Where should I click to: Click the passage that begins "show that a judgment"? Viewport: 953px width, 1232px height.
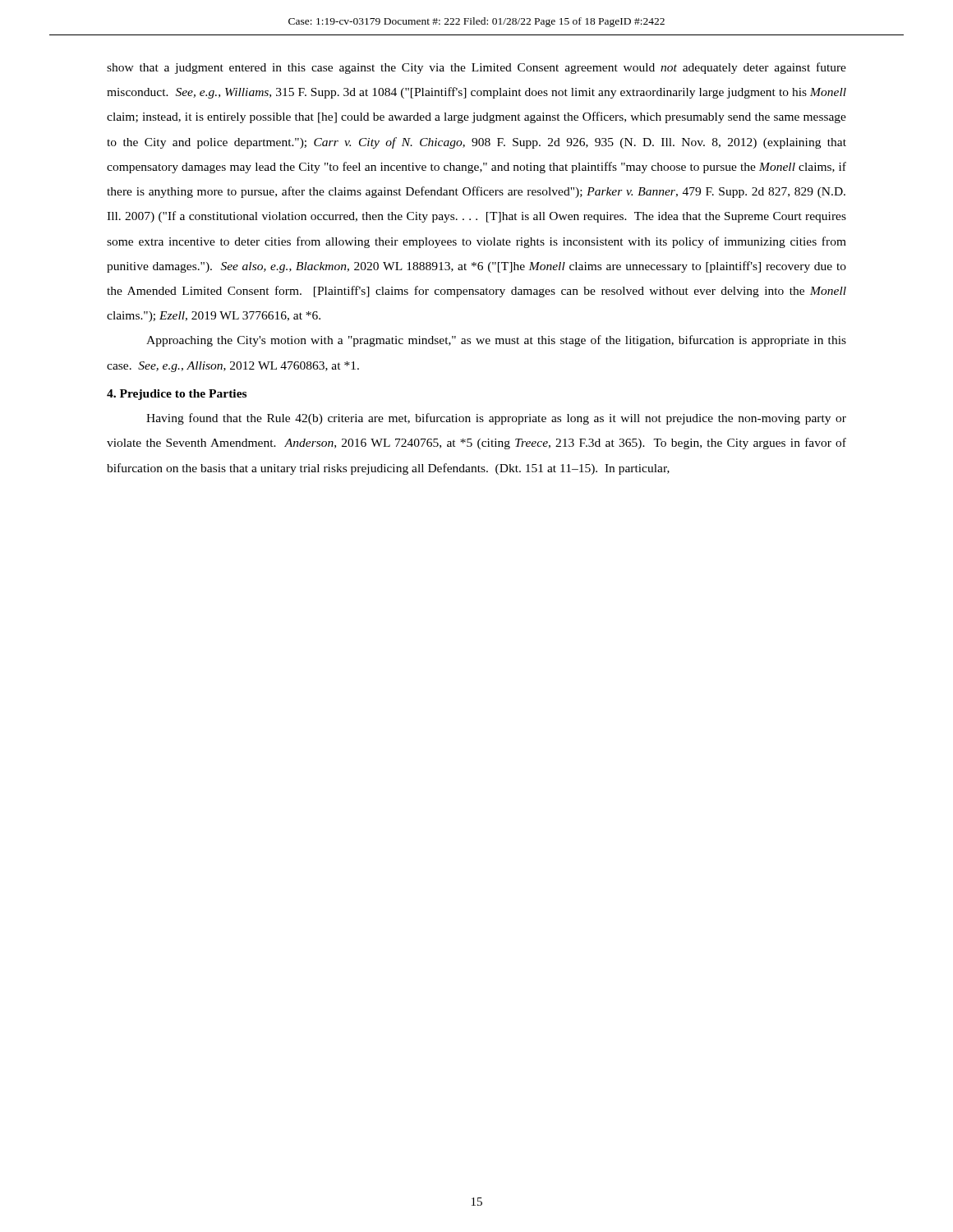[x=476, y=192]
